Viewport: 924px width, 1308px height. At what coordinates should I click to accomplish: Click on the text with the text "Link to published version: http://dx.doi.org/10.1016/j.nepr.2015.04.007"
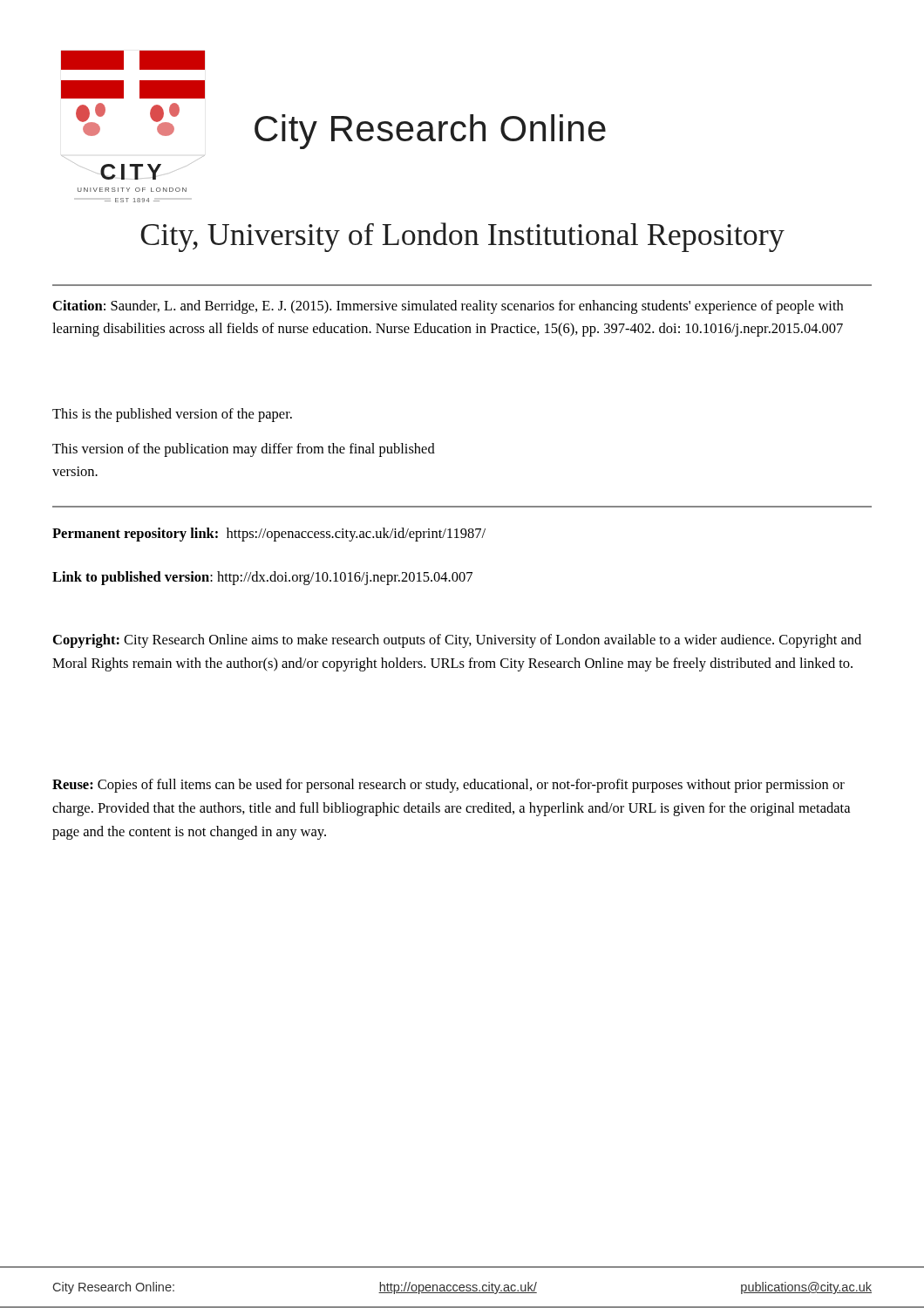click(263, 577)
